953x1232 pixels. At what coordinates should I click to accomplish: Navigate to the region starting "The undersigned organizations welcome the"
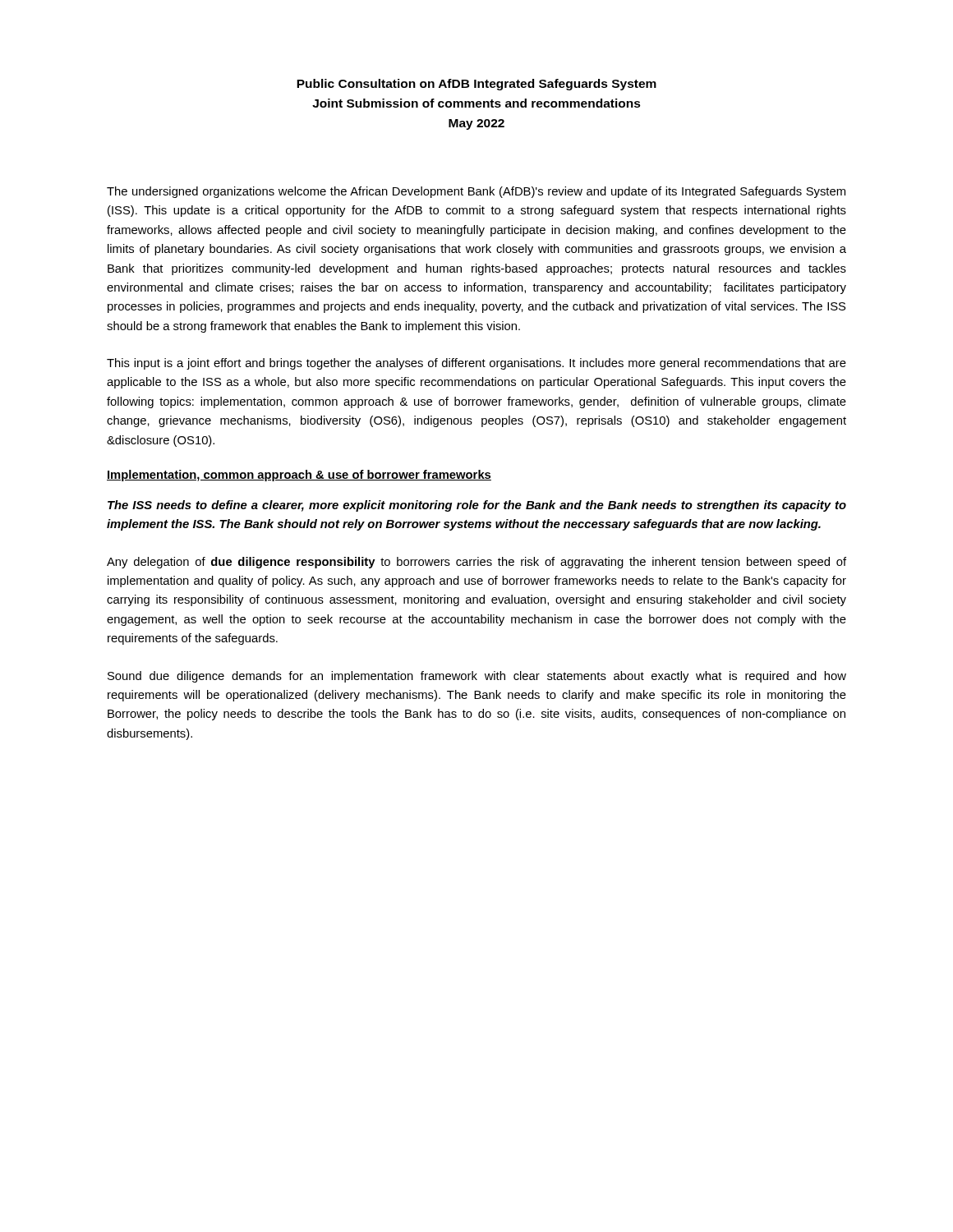(476, 259)
